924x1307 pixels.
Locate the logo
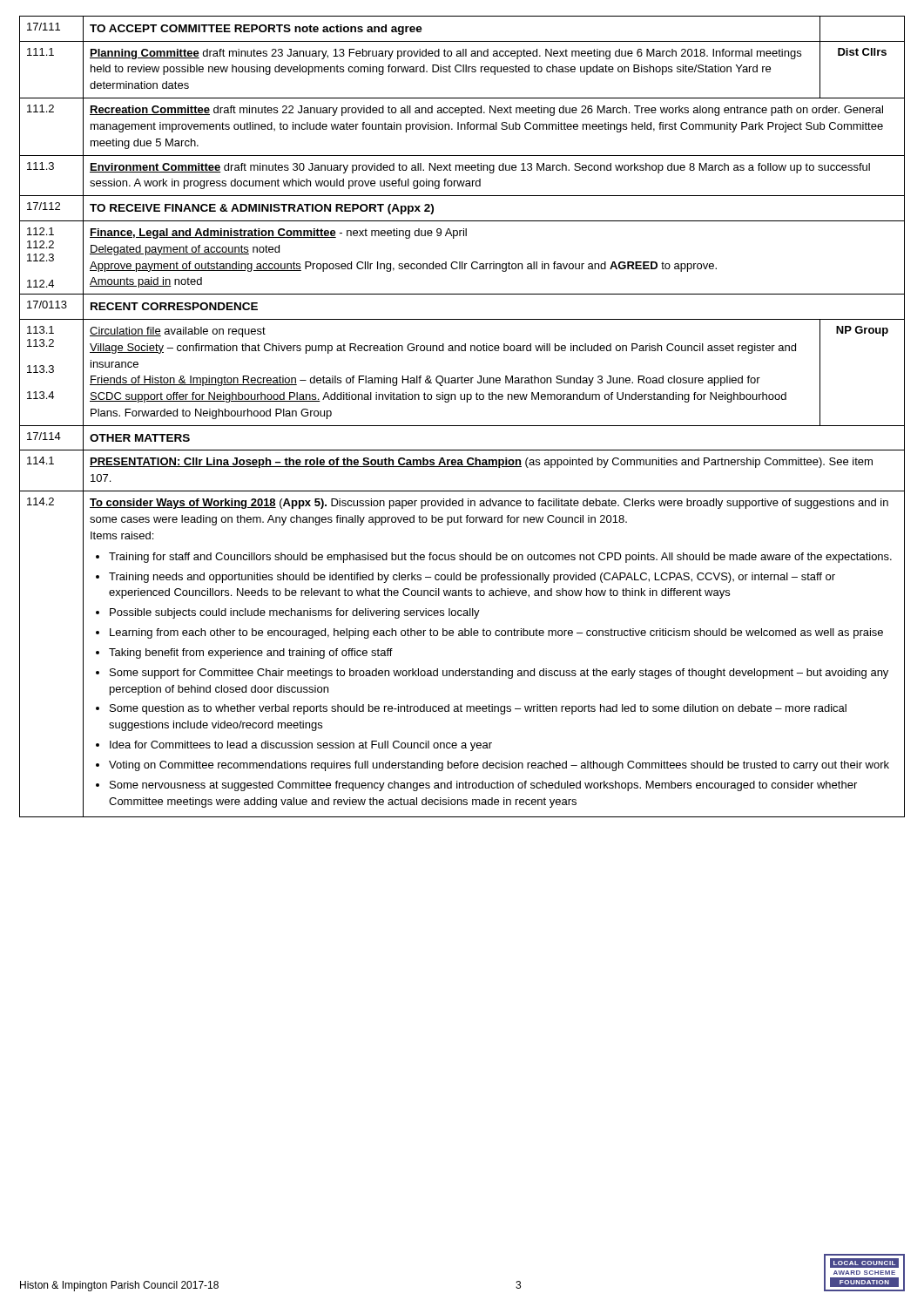[x=861, y=1273]
